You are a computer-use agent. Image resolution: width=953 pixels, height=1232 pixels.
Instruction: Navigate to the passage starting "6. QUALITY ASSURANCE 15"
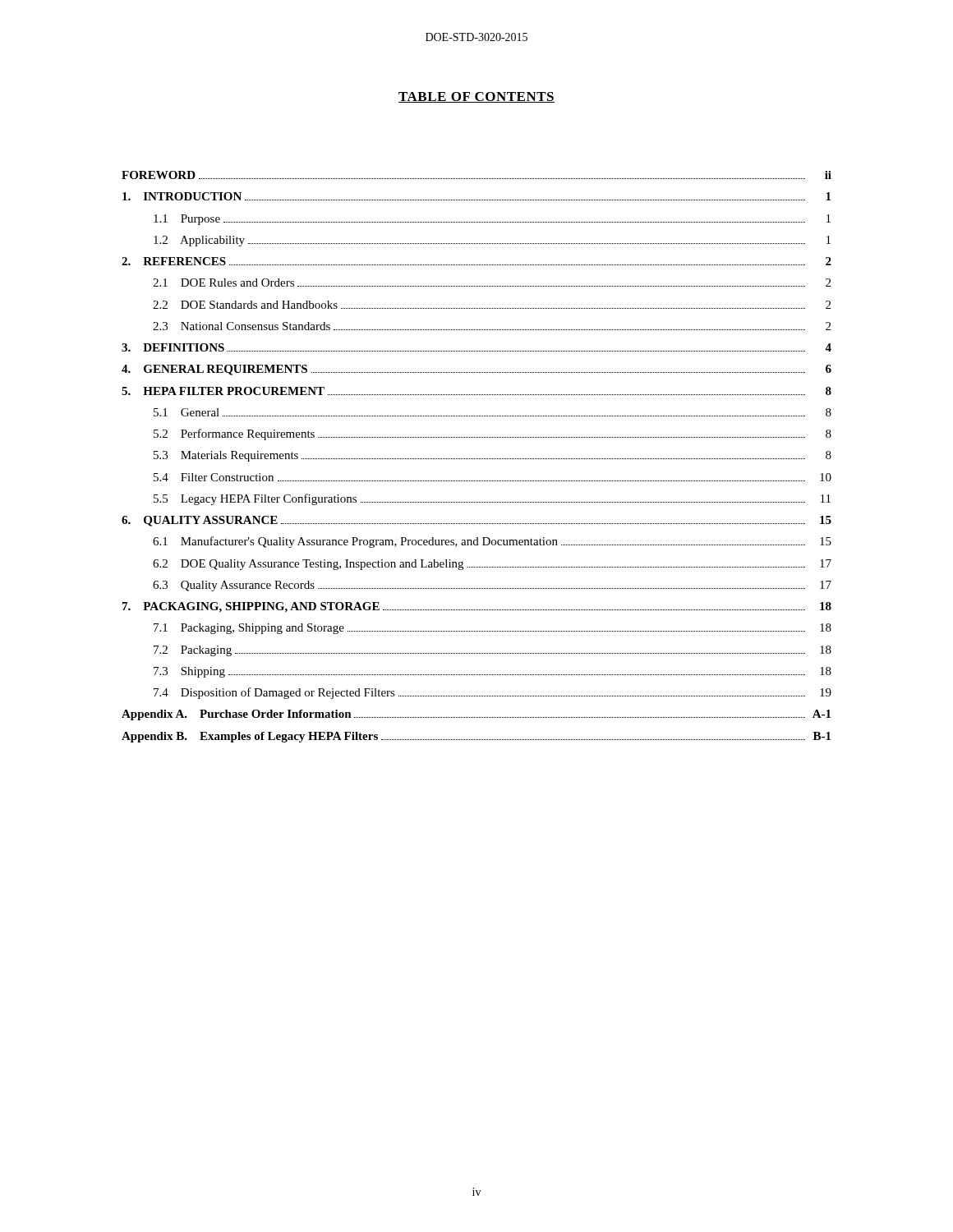pyautogui.click(x=476, y=520)
